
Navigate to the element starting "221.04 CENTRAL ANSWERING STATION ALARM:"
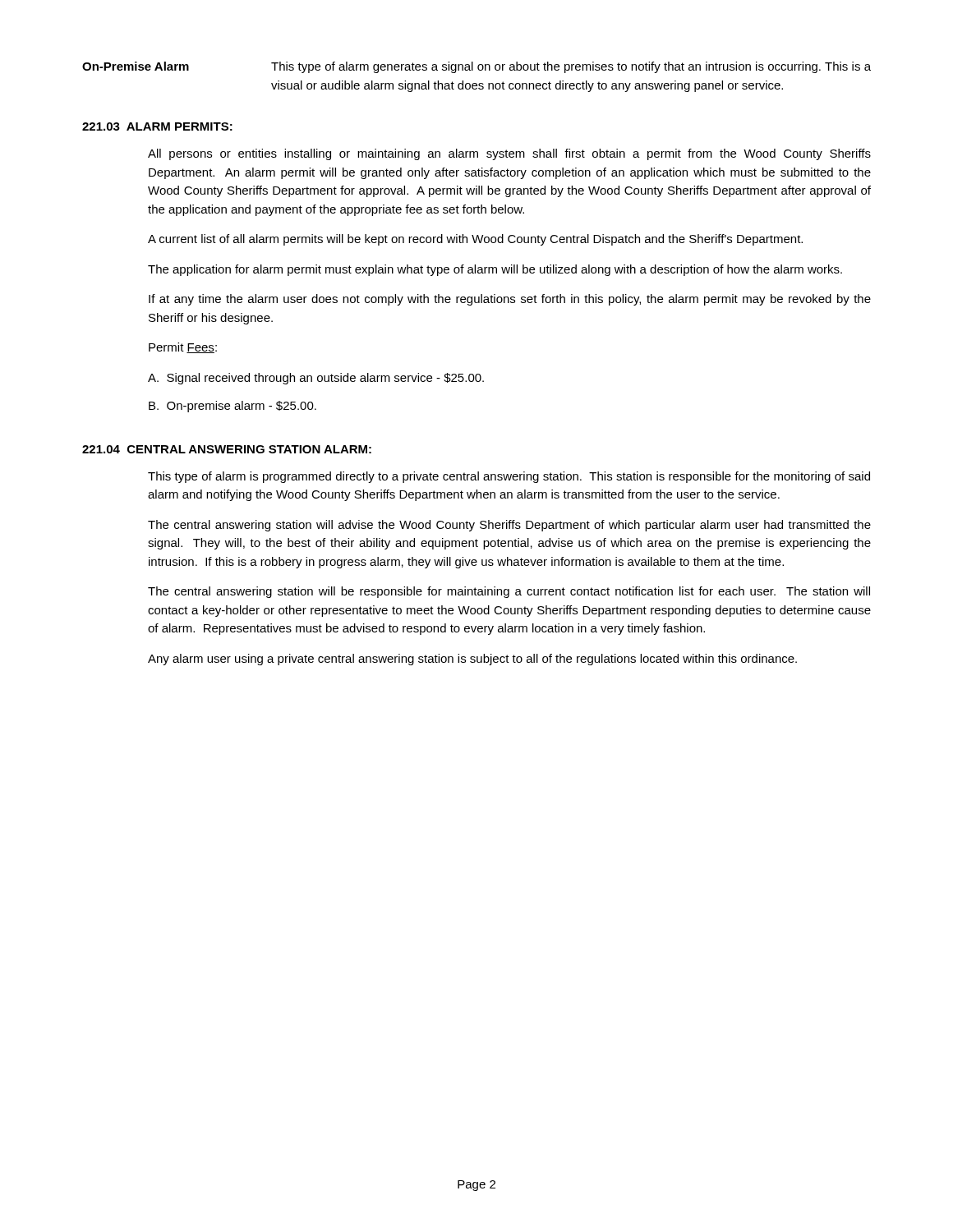(227, 448)
